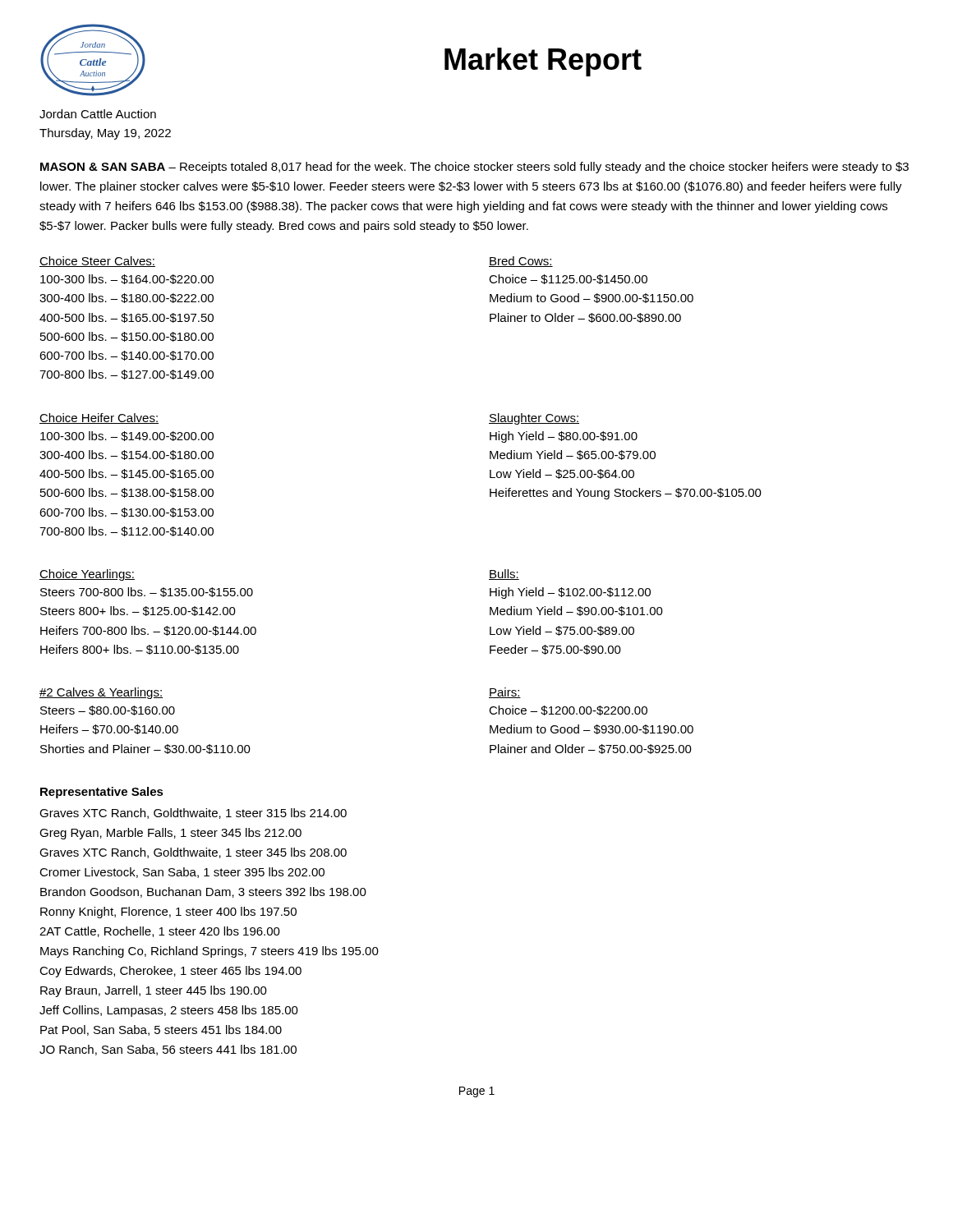Click the passage that begins "Greg Ryan, Marble Falls, 1 steer 345"
The image size is (953, 1232).
(171, 832)
